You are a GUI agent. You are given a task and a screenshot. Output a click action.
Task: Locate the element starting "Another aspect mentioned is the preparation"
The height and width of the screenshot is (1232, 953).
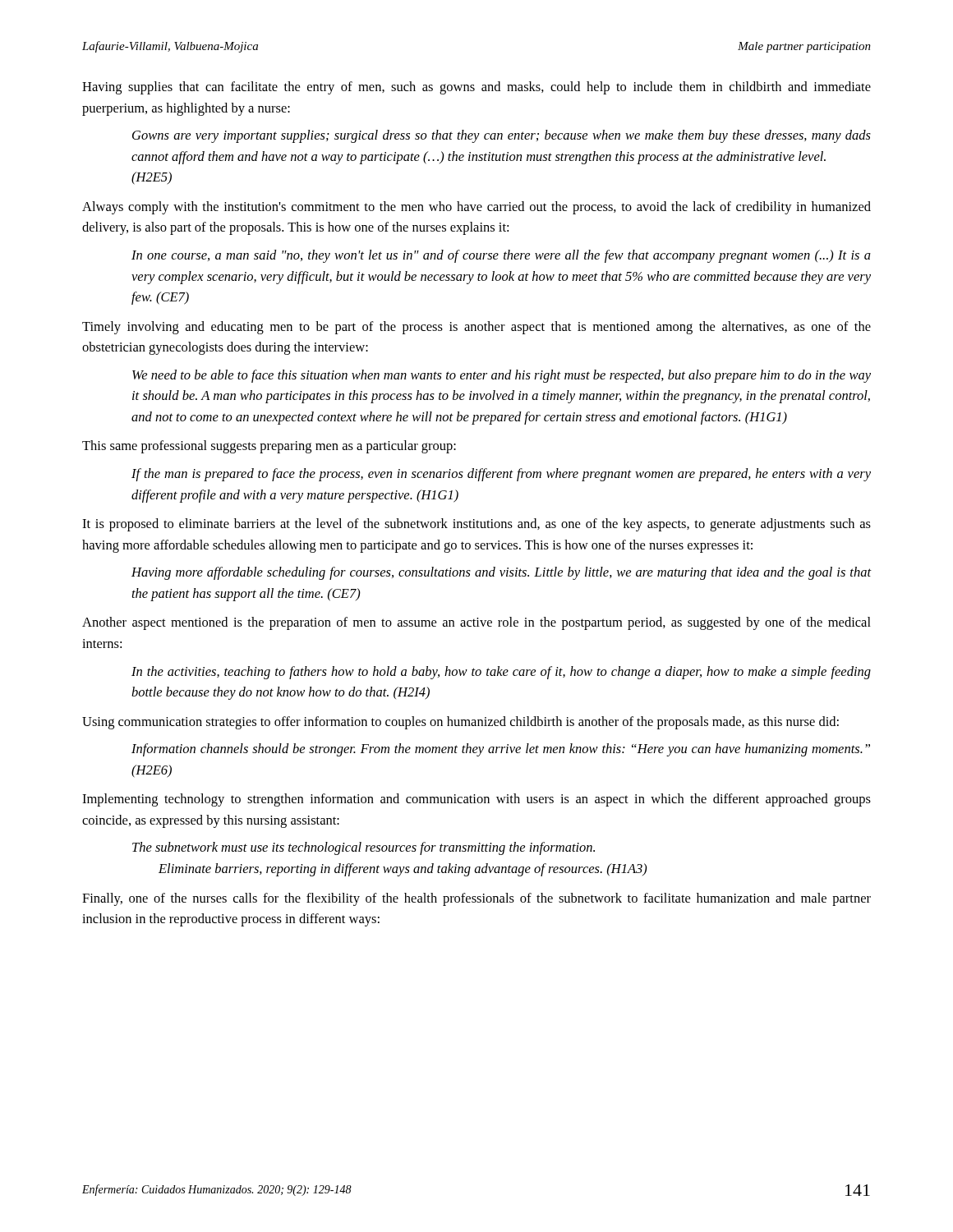click(476, 633)
